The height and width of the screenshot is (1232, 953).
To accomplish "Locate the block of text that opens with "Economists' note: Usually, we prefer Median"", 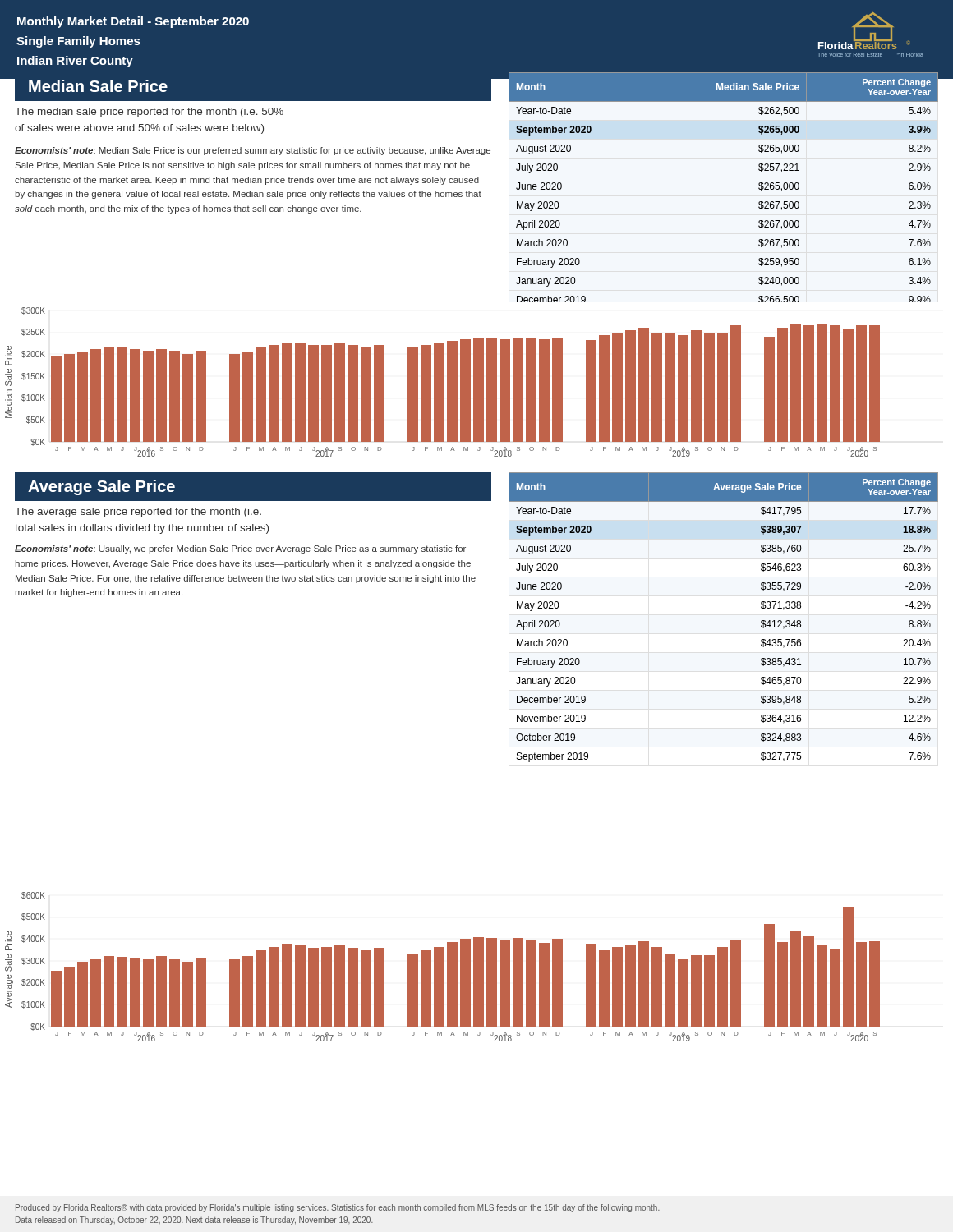I will point(245,571).
